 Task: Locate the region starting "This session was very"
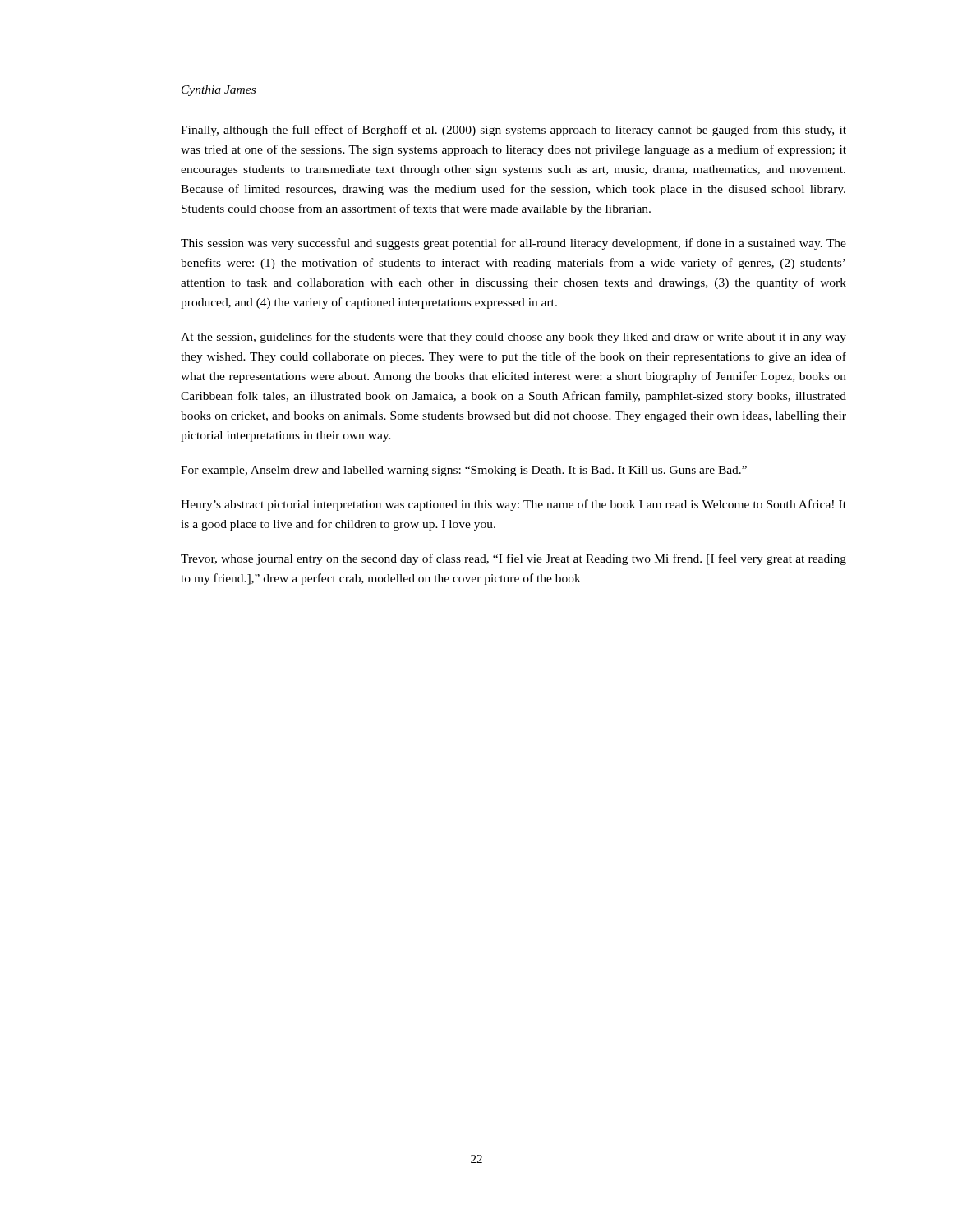(x=513, y=272)
